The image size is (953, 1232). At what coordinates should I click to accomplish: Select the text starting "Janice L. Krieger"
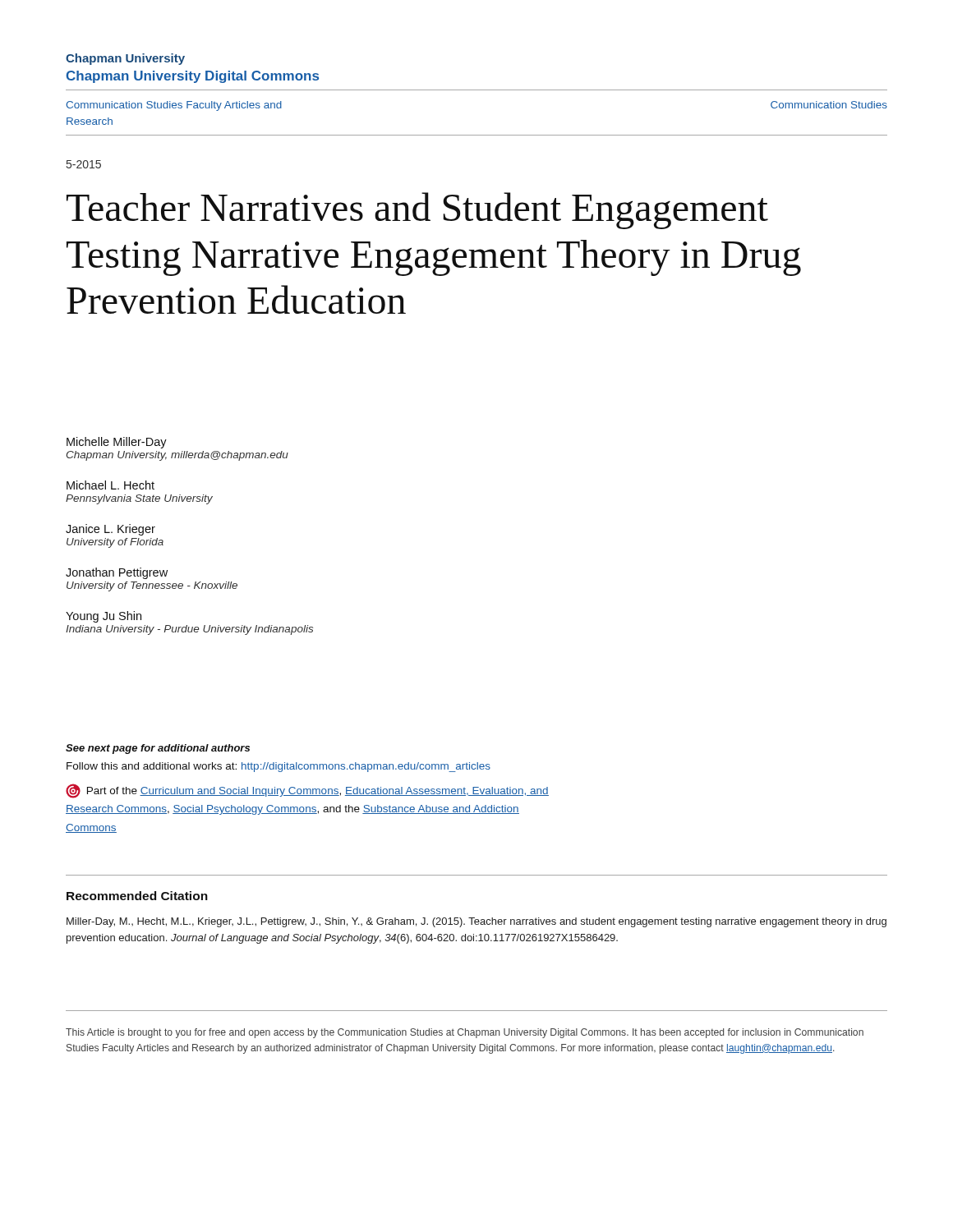[110, 530]
